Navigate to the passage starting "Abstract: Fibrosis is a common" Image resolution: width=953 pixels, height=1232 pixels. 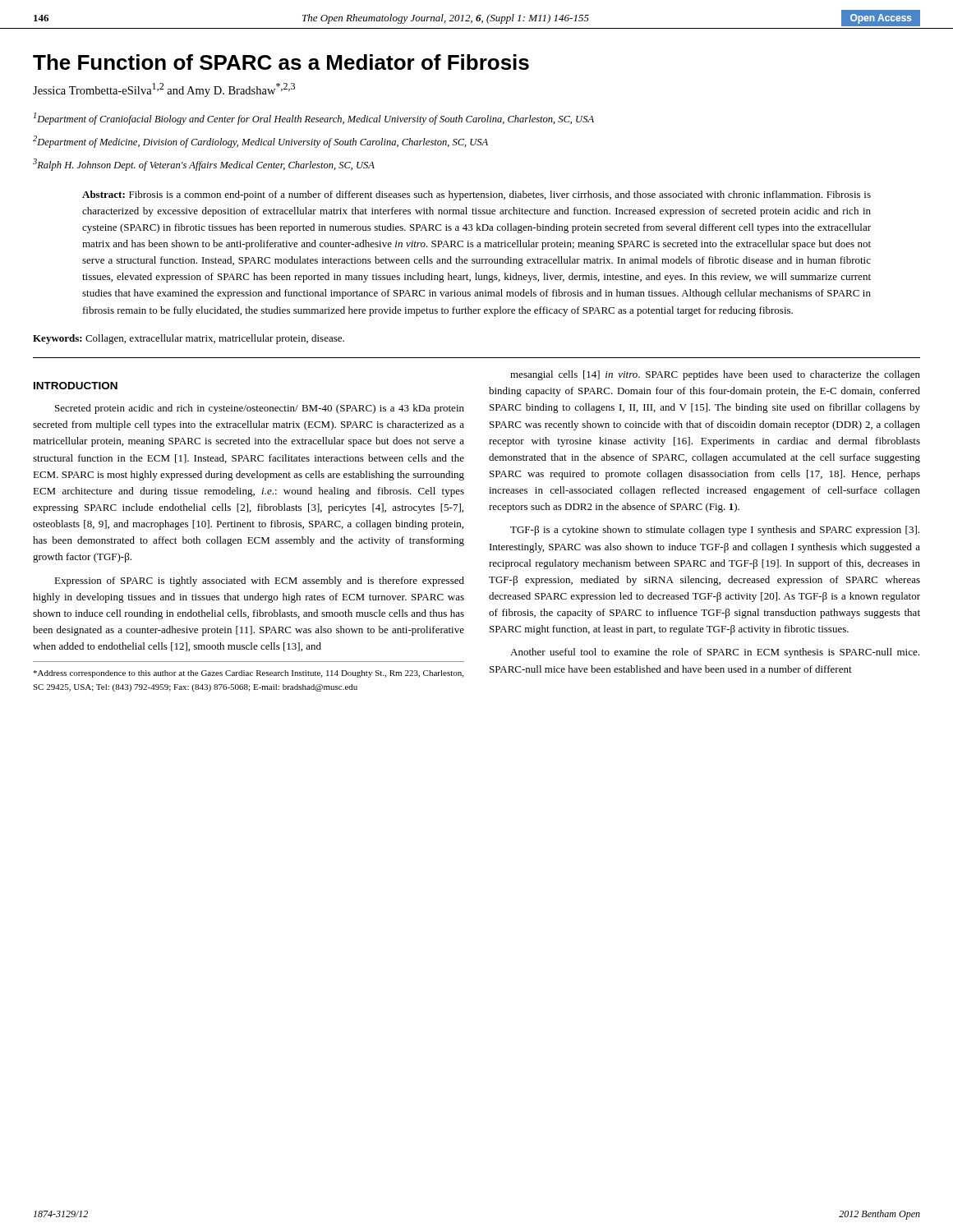click(476, 252)
